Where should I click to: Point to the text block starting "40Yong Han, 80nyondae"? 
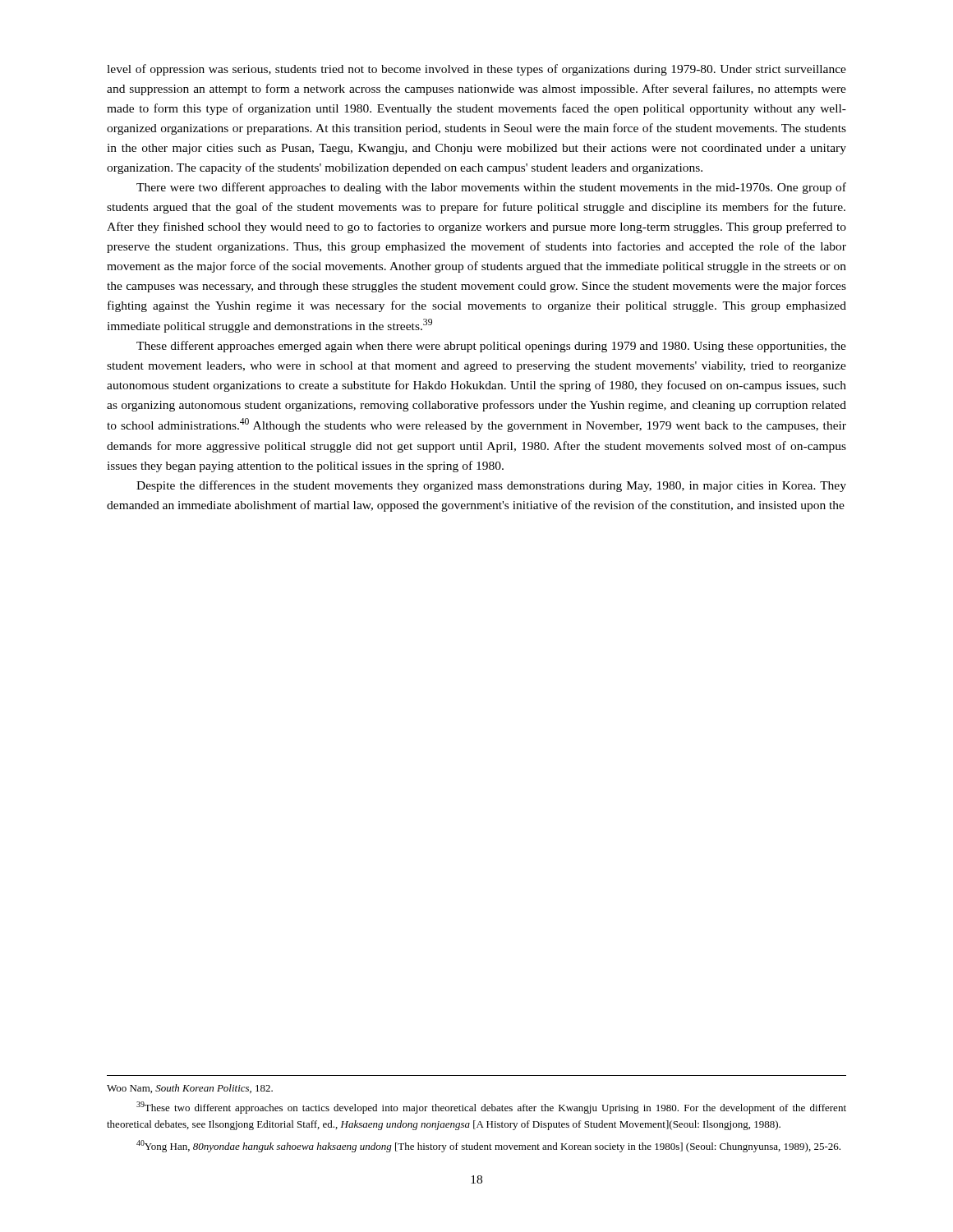coord(476,1146)
